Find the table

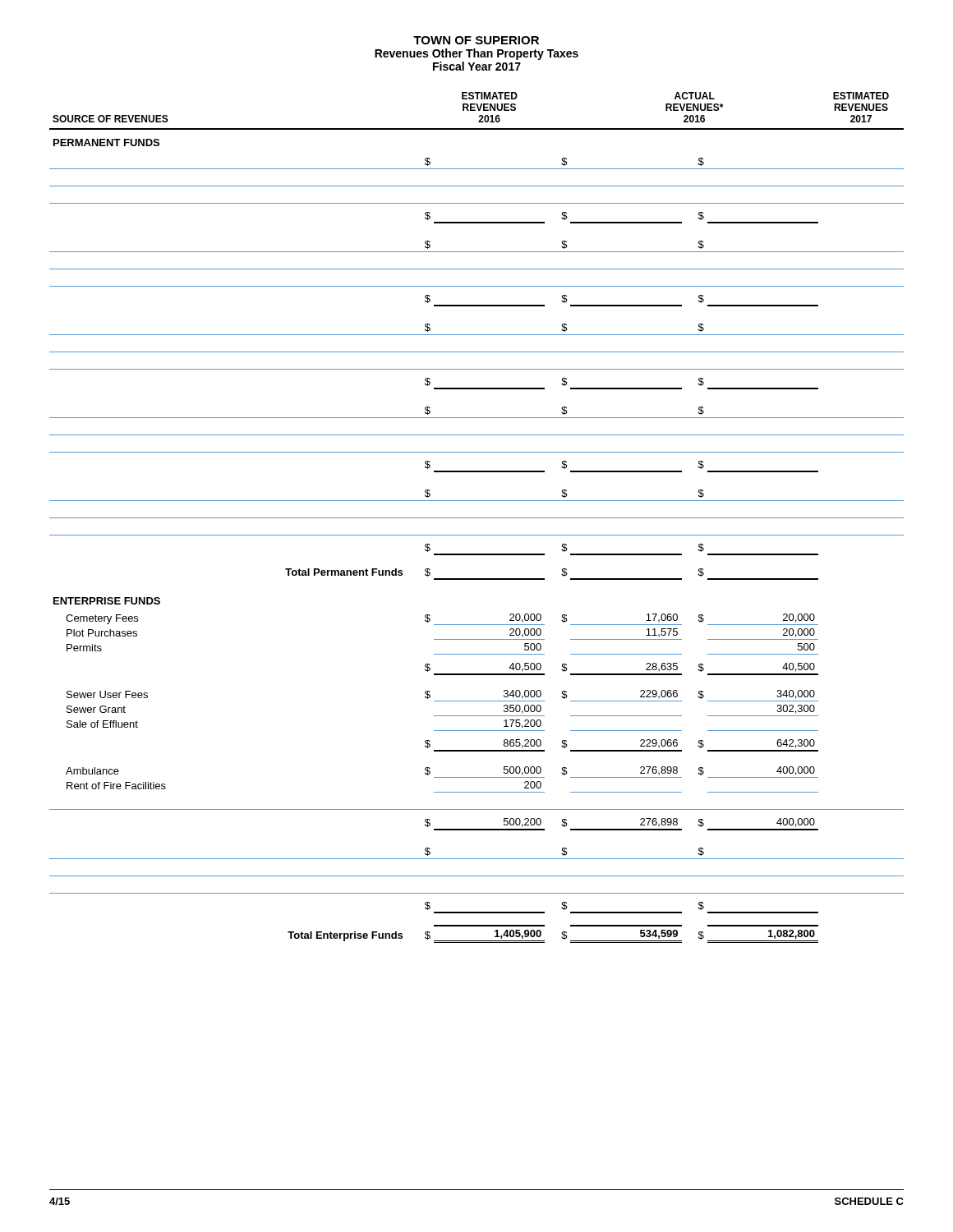(476, 516)
